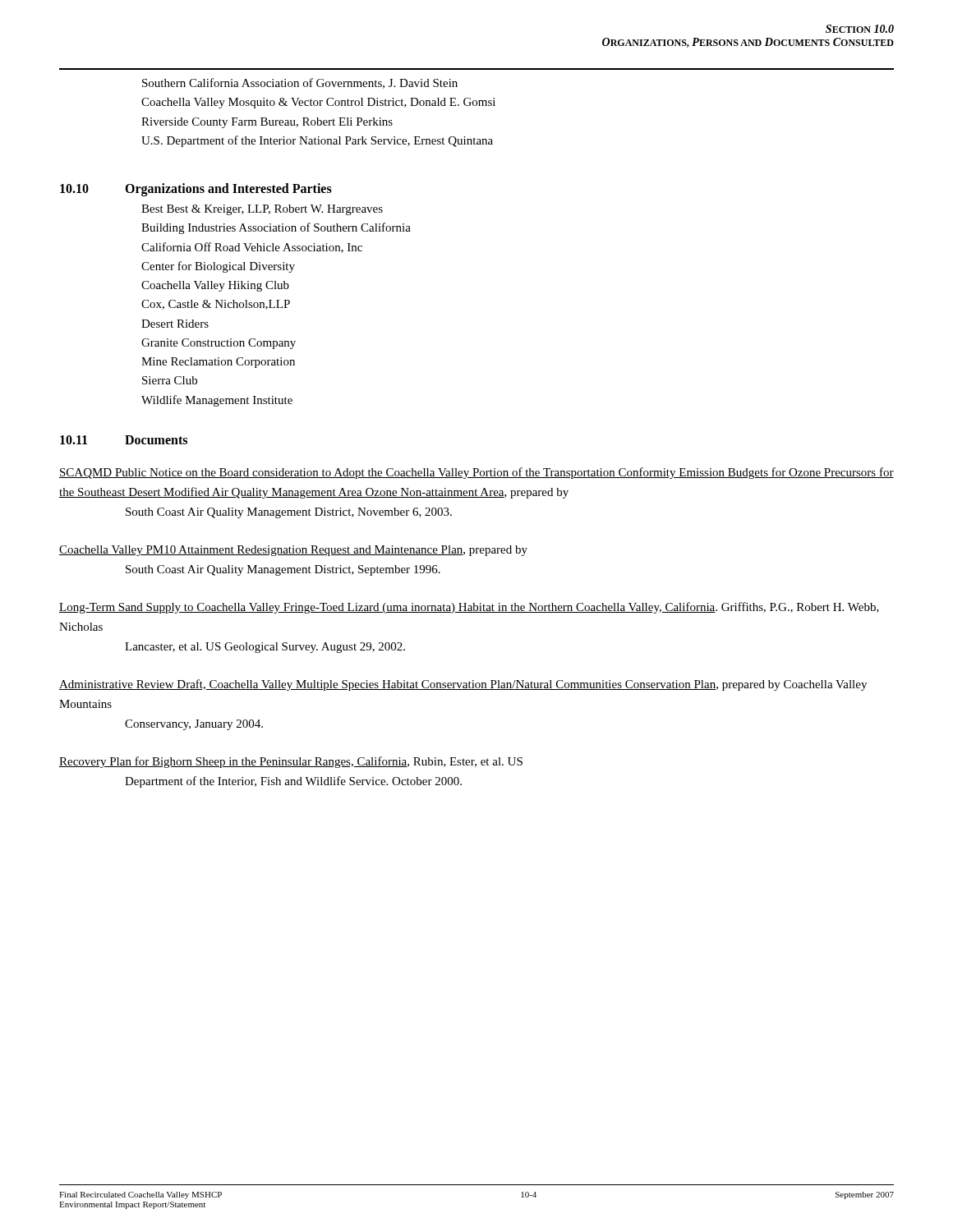Viewport: 953px width, 1232px height.
Task: Point to the element starting "Mine Reclamation Corporation"
Action: click(218, 361)
